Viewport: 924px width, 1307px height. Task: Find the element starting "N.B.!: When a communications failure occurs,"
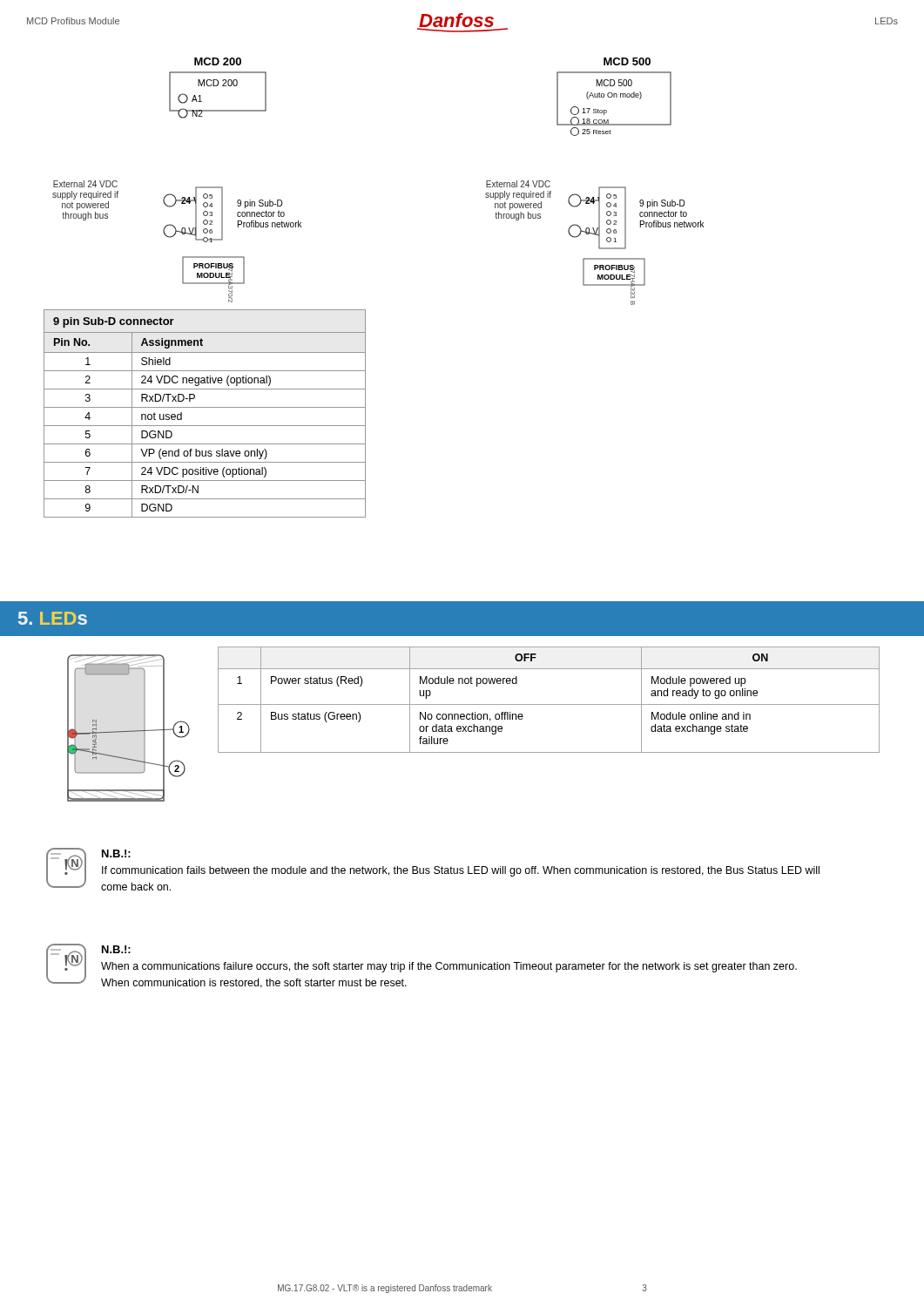click(x=449, y=966)
